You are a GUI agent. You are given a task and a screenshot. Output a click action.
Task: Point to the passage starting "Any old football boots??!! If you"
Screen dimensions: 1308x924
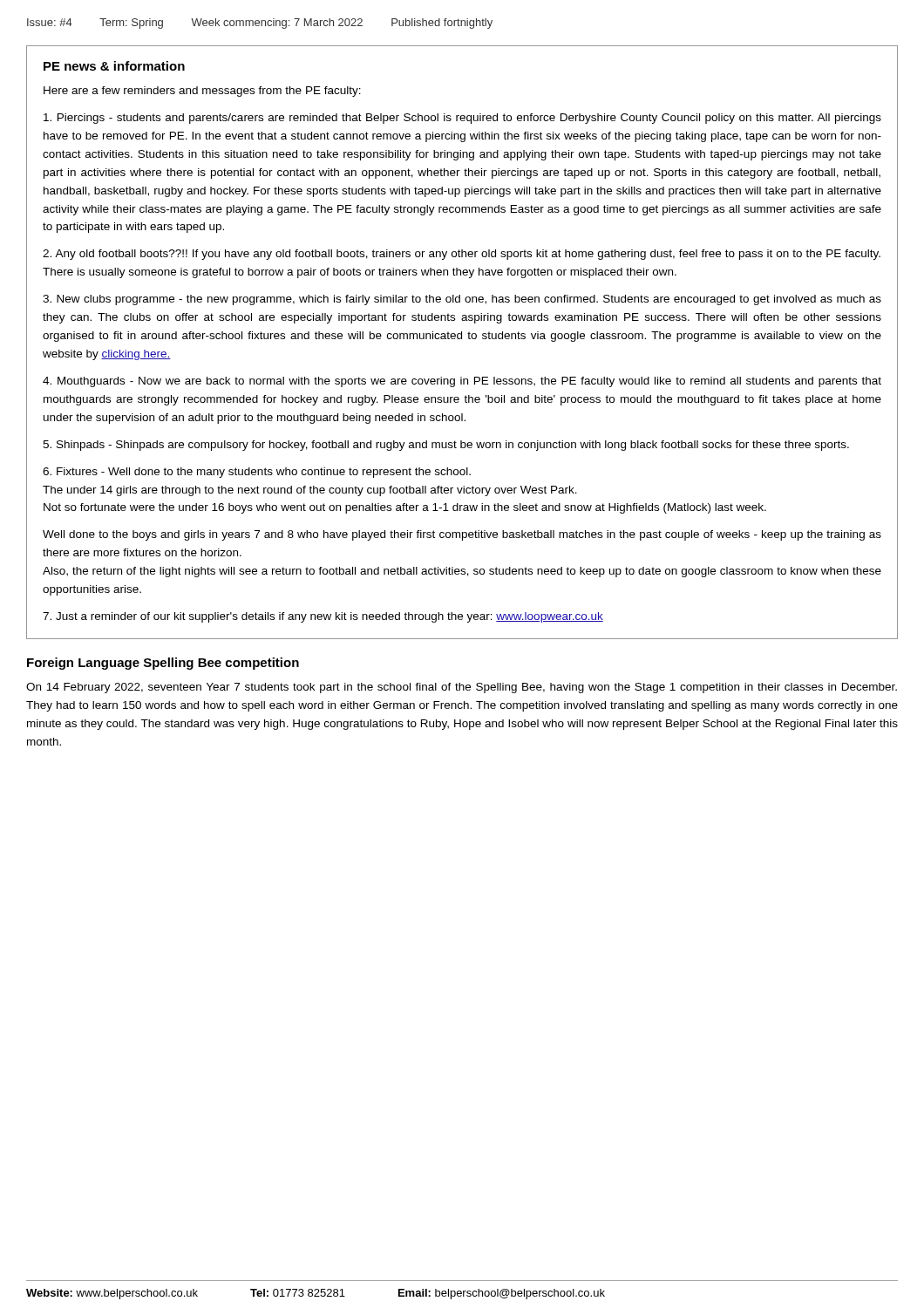pos(462,263)
